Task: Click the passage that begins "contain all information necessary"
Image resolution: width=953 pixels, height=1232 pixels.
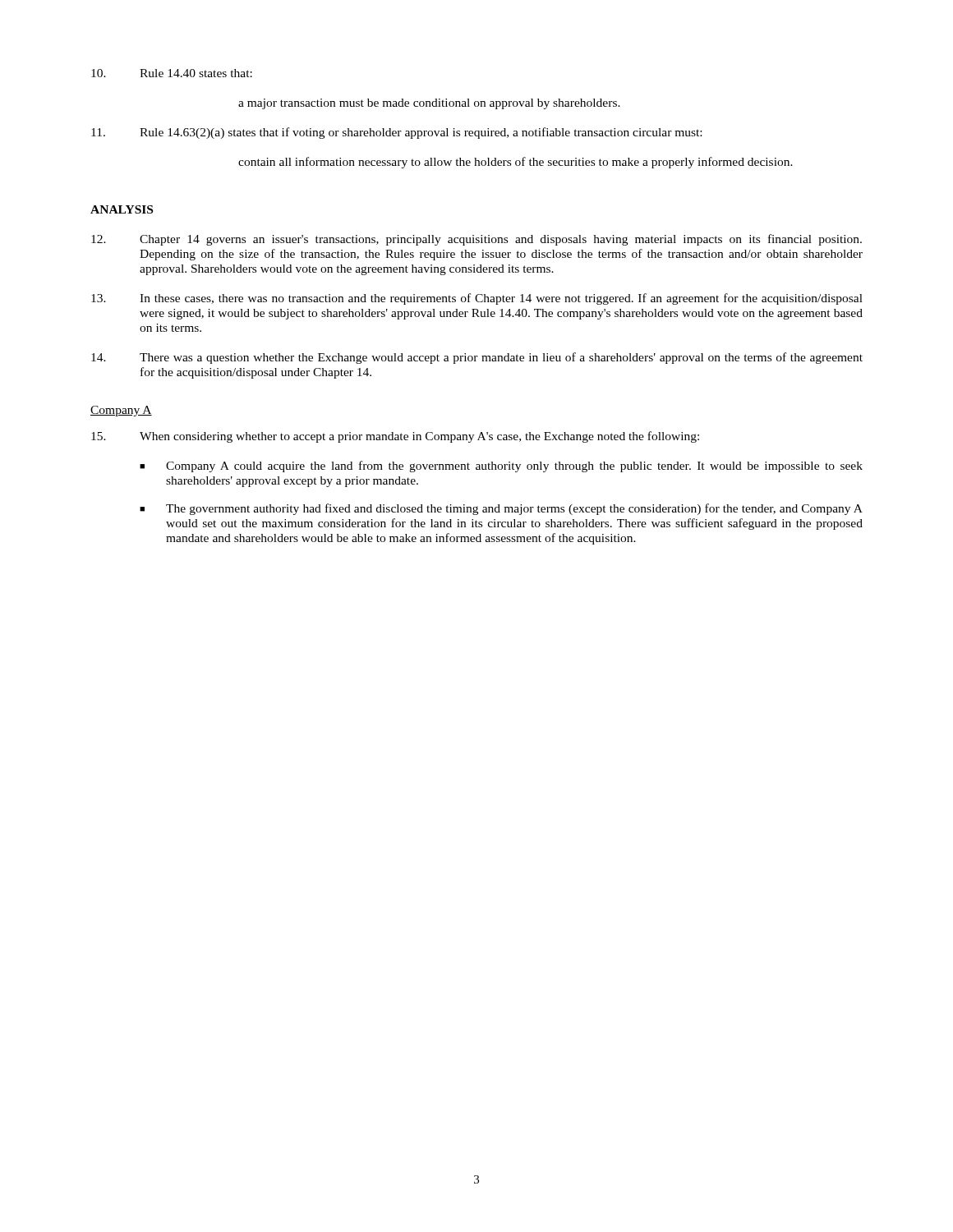Action: click(x=516, y=161)
